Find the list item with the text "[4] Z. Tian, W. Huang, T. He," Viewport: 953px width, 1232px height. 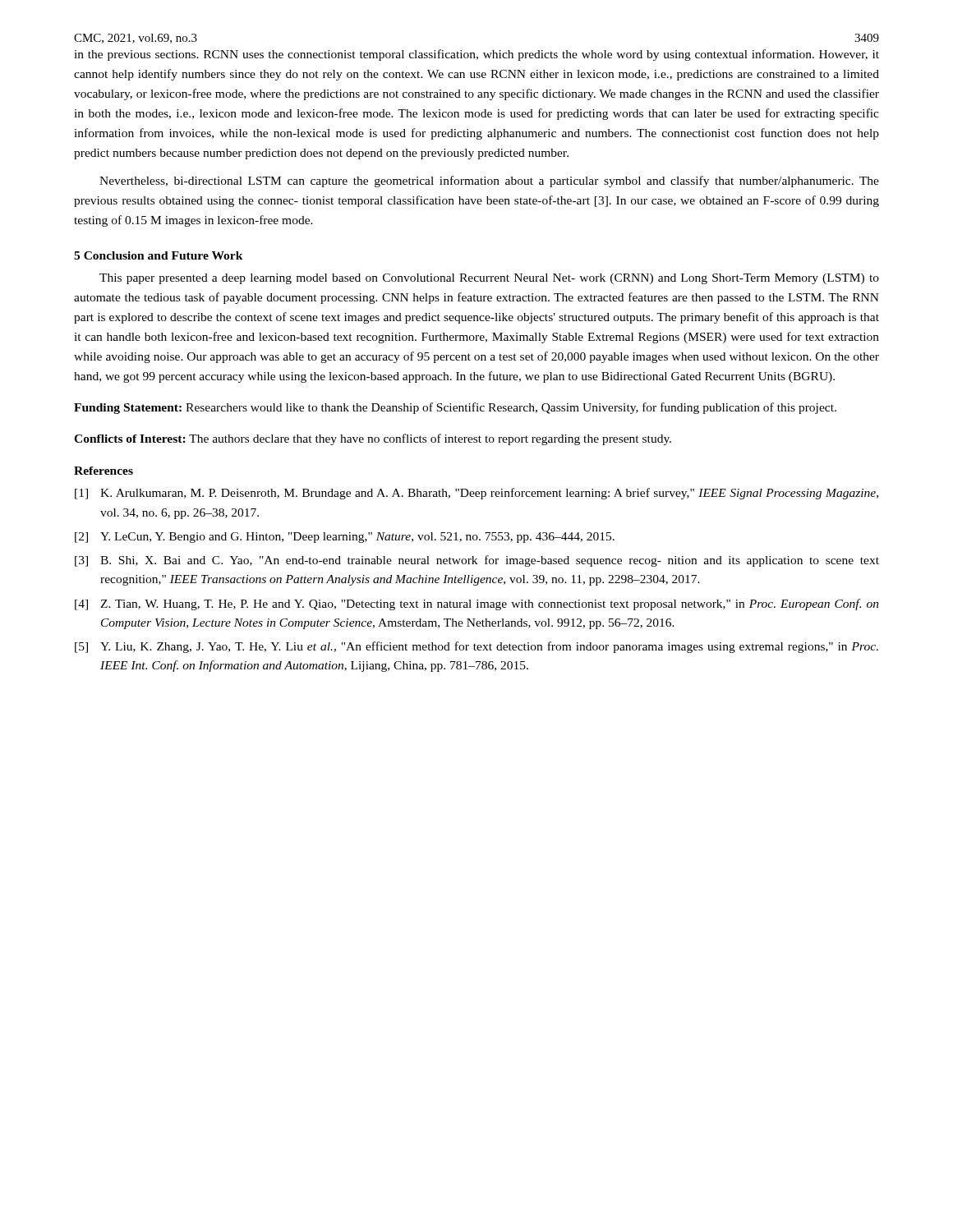click(x=476, y=613)
